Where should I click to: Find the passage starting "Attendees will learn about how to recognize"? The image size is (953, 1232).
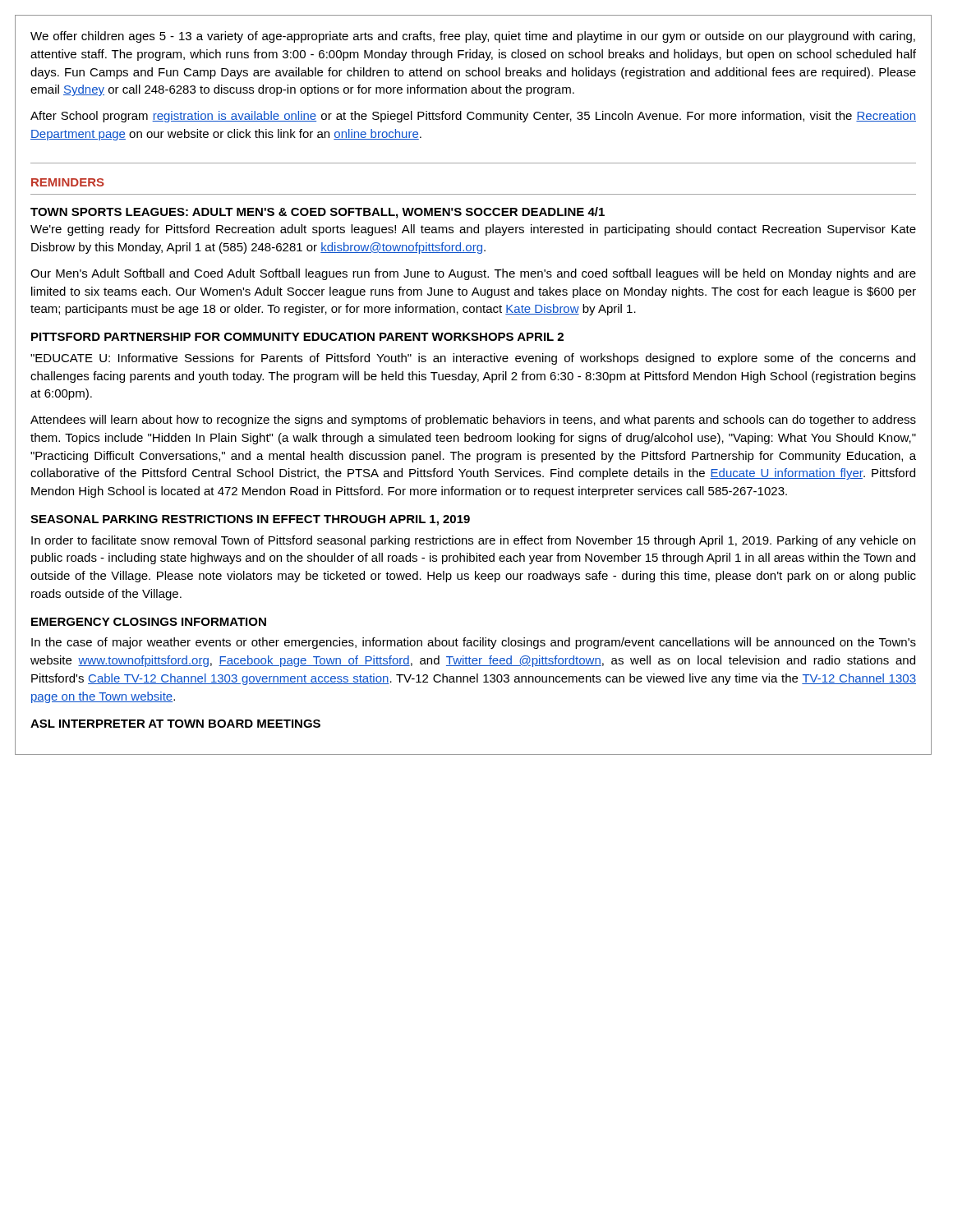[473, 455]
